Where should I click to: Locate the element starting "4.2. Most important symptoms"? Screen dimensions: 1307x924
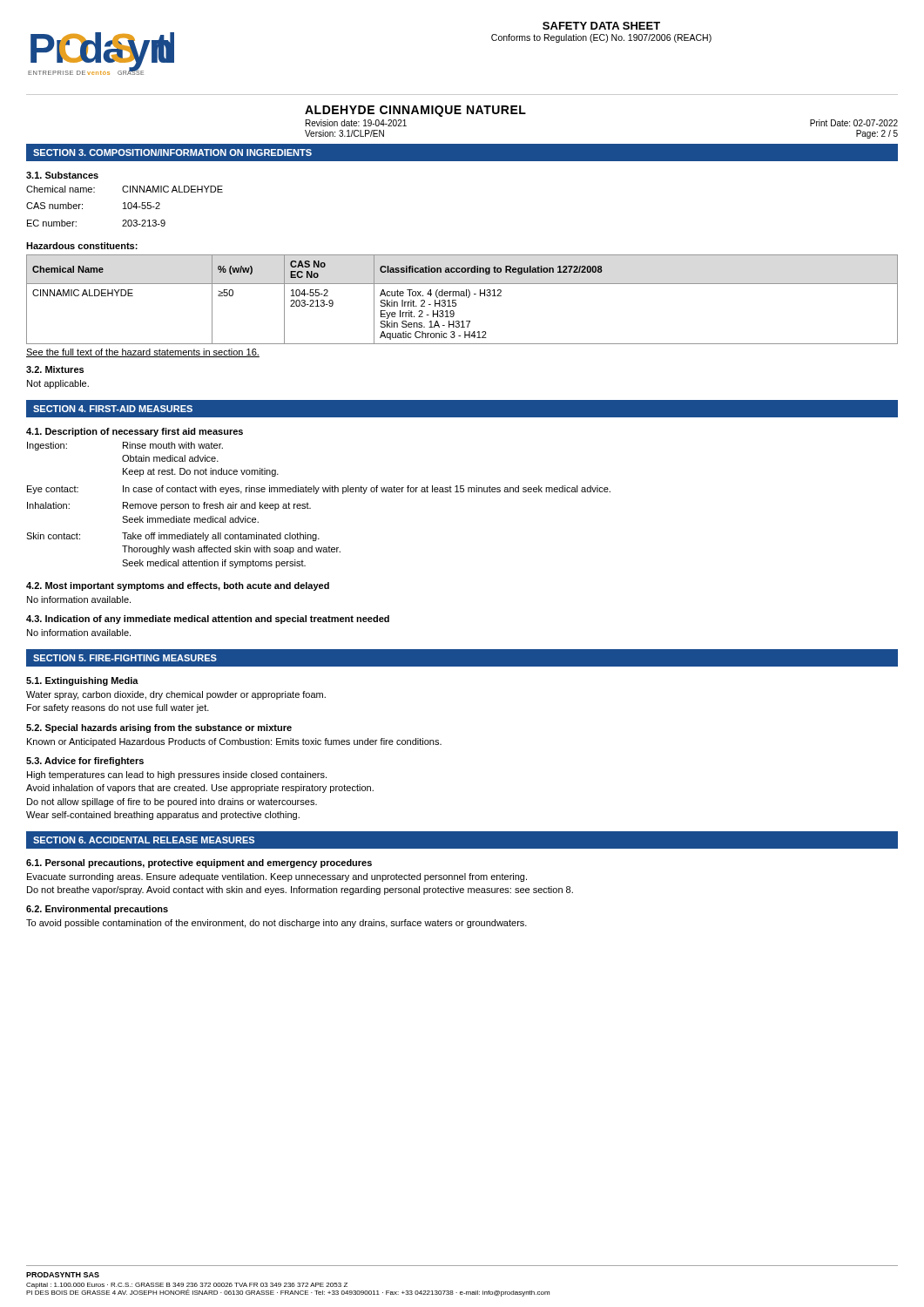(x=178, y=586)
